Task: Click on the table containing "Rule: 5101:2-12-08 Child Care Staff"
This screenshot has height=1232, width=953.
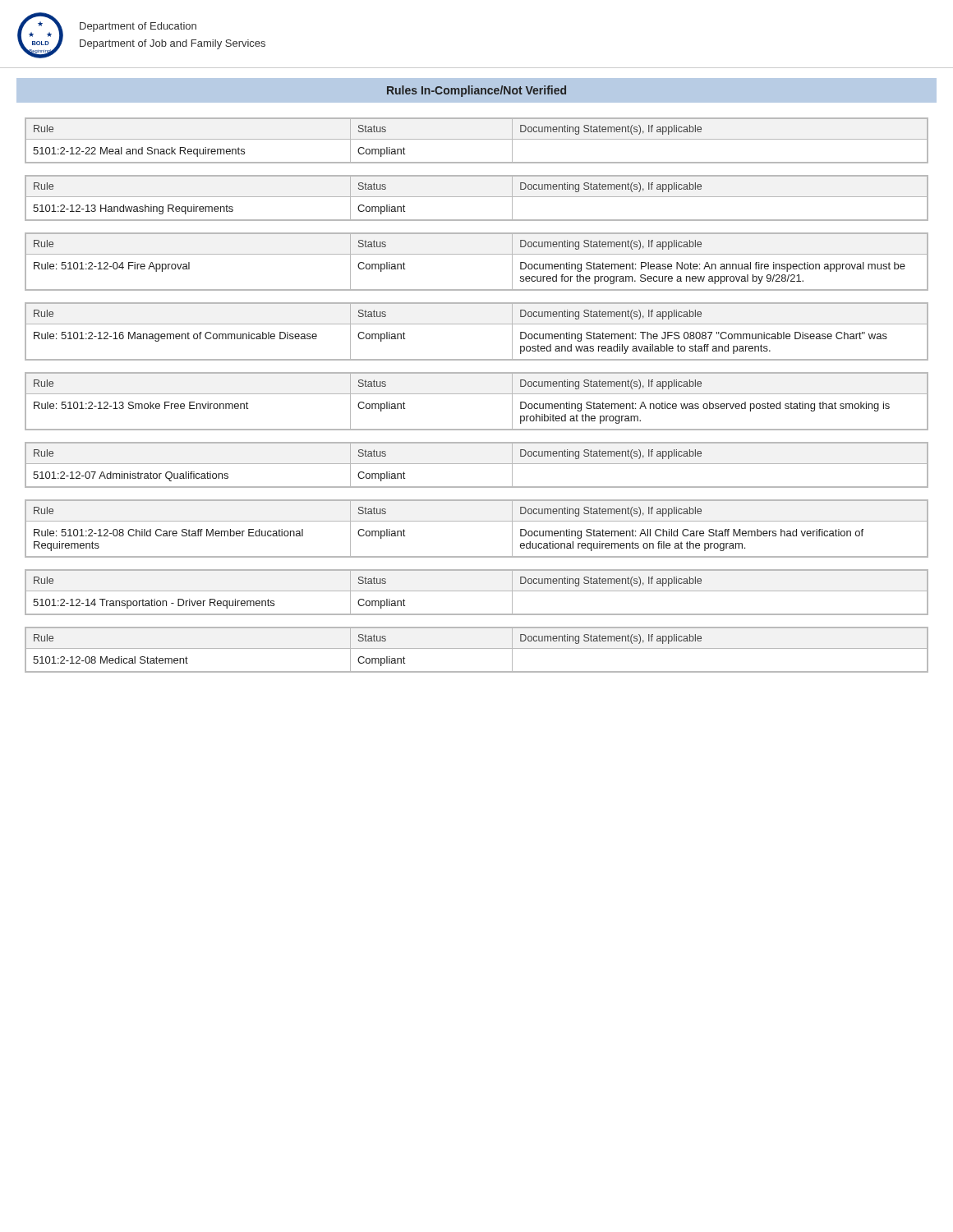Action: [x=476, y=529]
